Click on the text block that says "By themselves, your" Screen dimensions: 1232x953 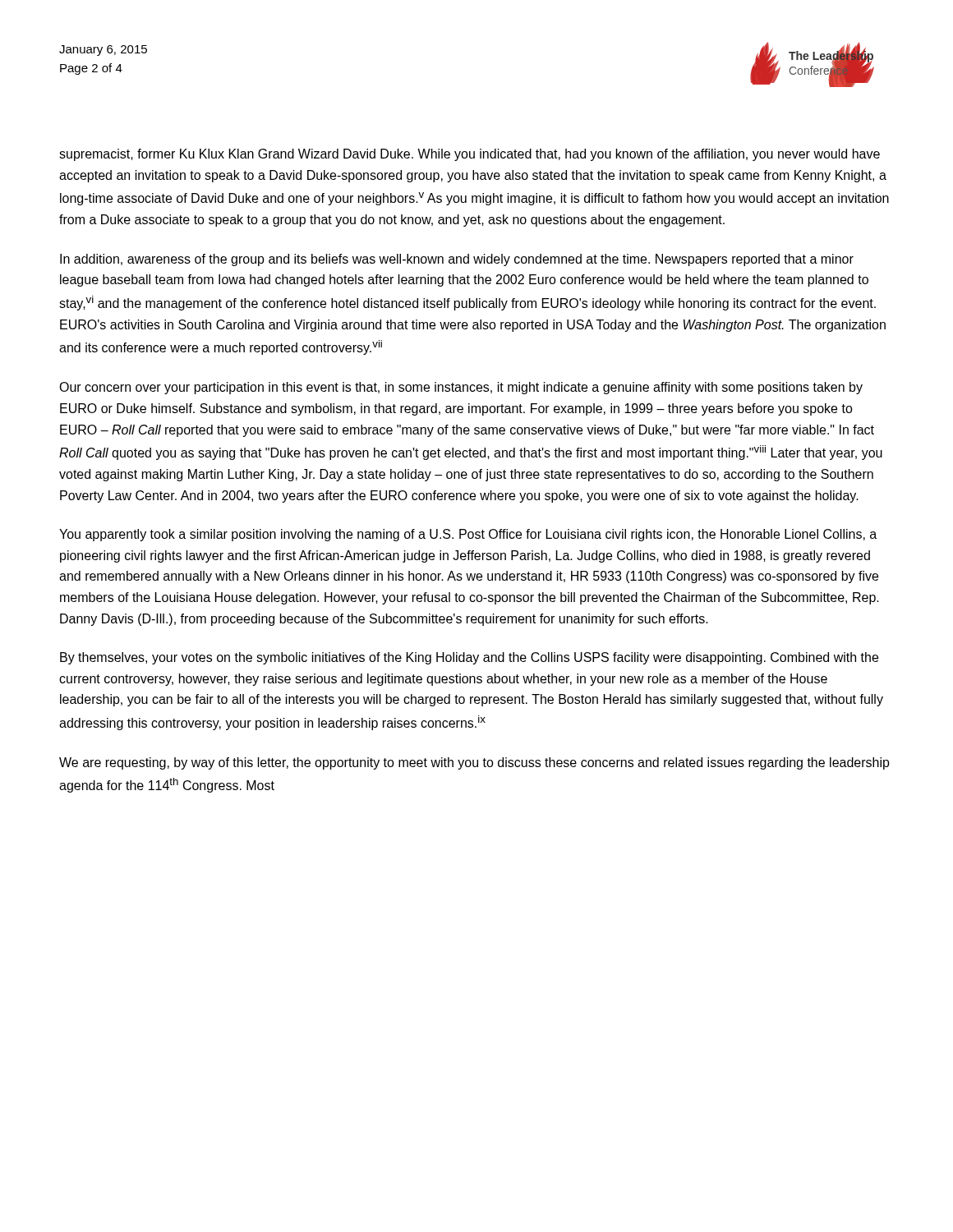click(471, 691)
